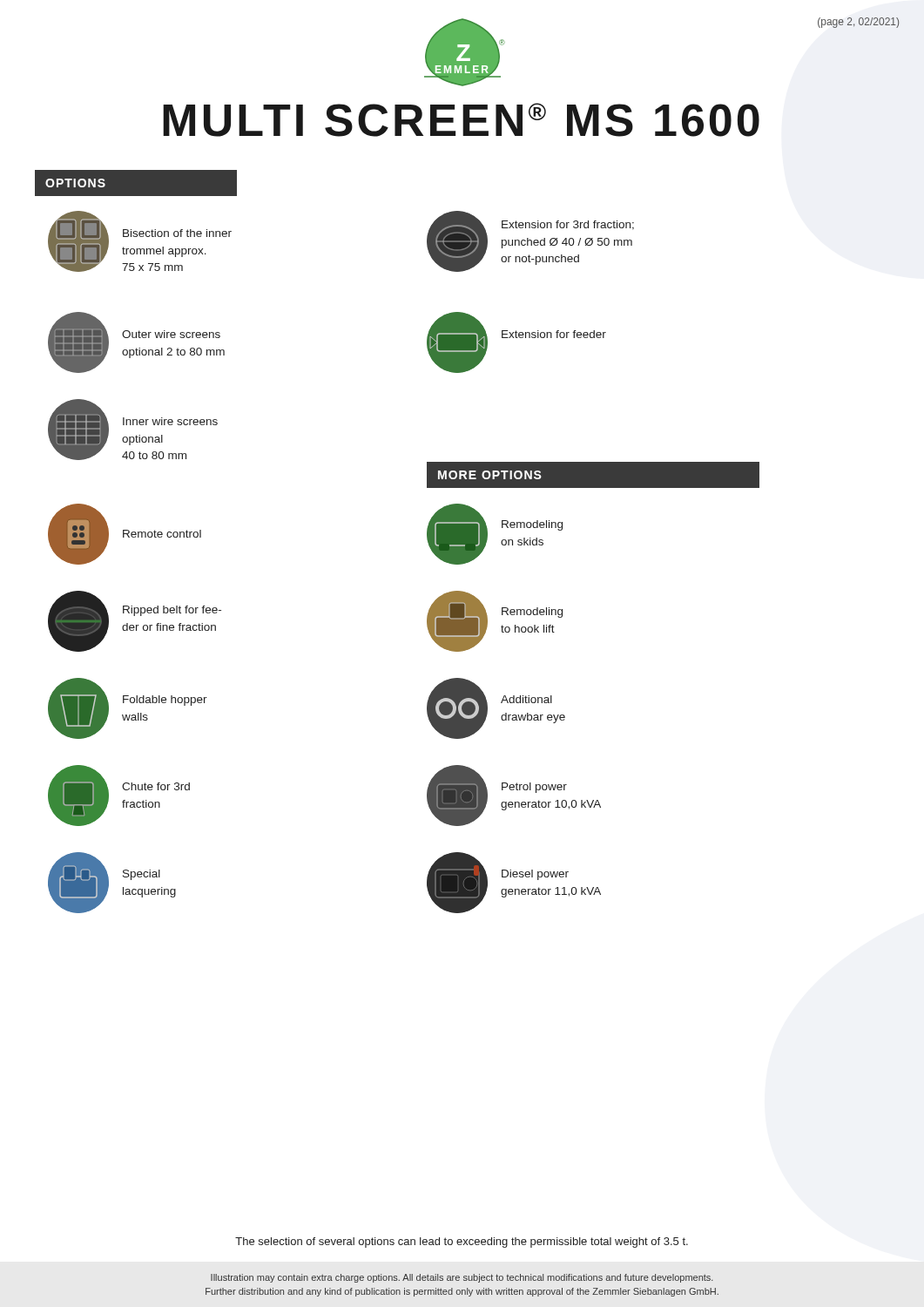Viewport: 924px width, 1307px height.
Task: Click the passage that begins "The selection of"
Action: tap(462, 1241)
